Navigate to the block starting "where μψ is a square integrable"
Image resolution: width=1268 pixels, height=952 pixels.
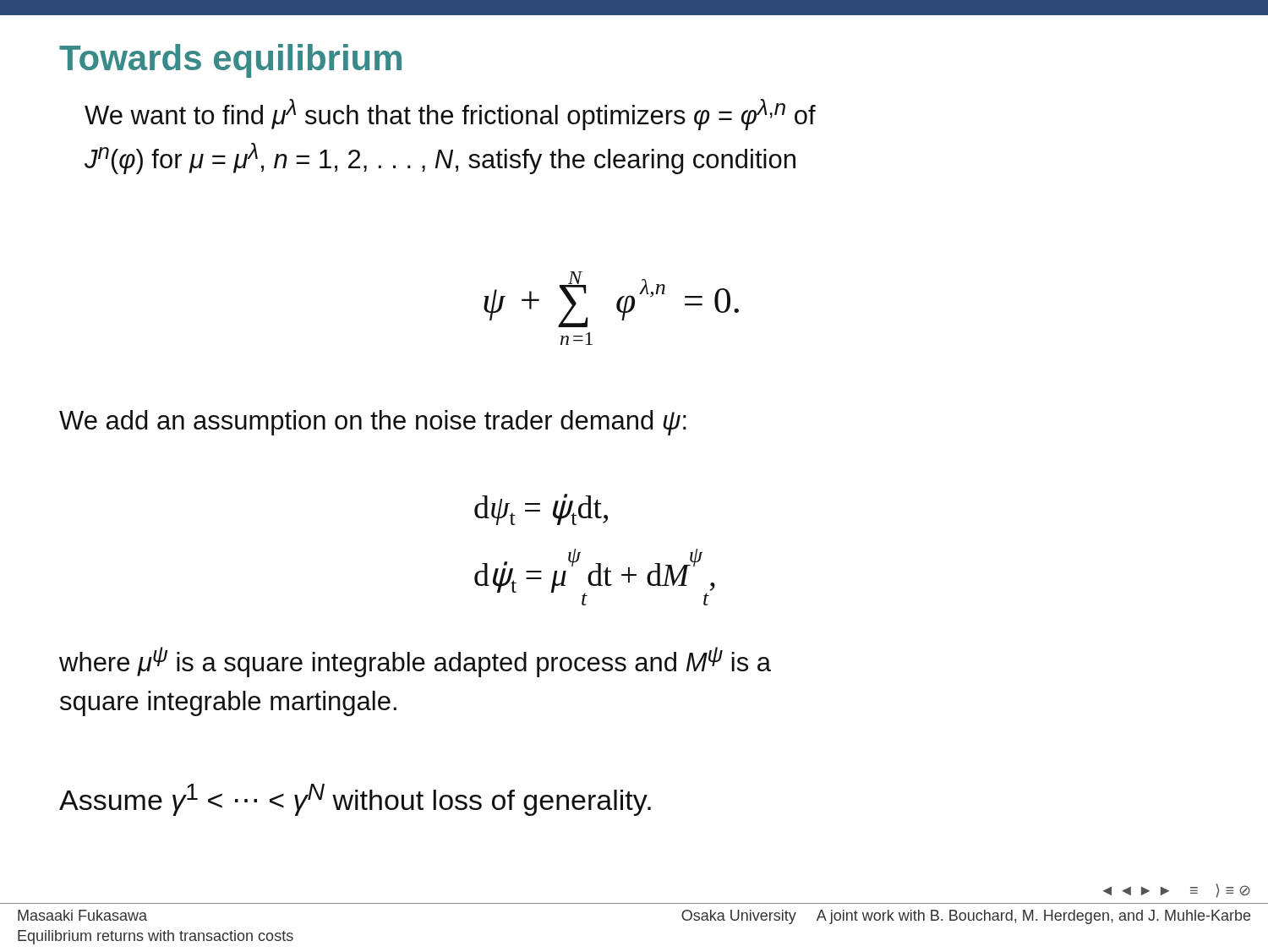point(415,679)
